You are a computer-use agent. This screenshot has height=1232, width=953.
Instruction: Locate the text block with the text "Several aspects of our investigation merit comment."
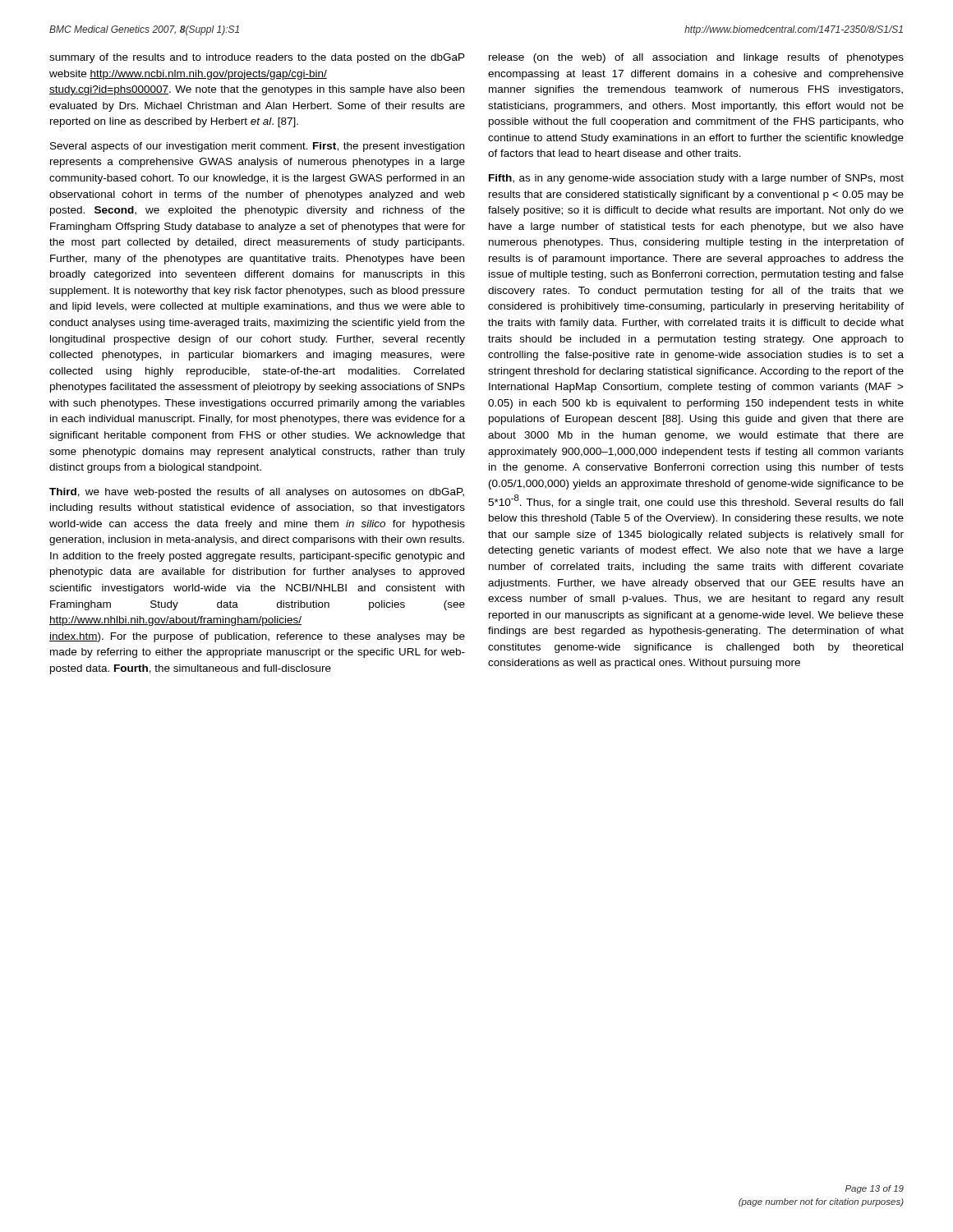click(257, 307)
